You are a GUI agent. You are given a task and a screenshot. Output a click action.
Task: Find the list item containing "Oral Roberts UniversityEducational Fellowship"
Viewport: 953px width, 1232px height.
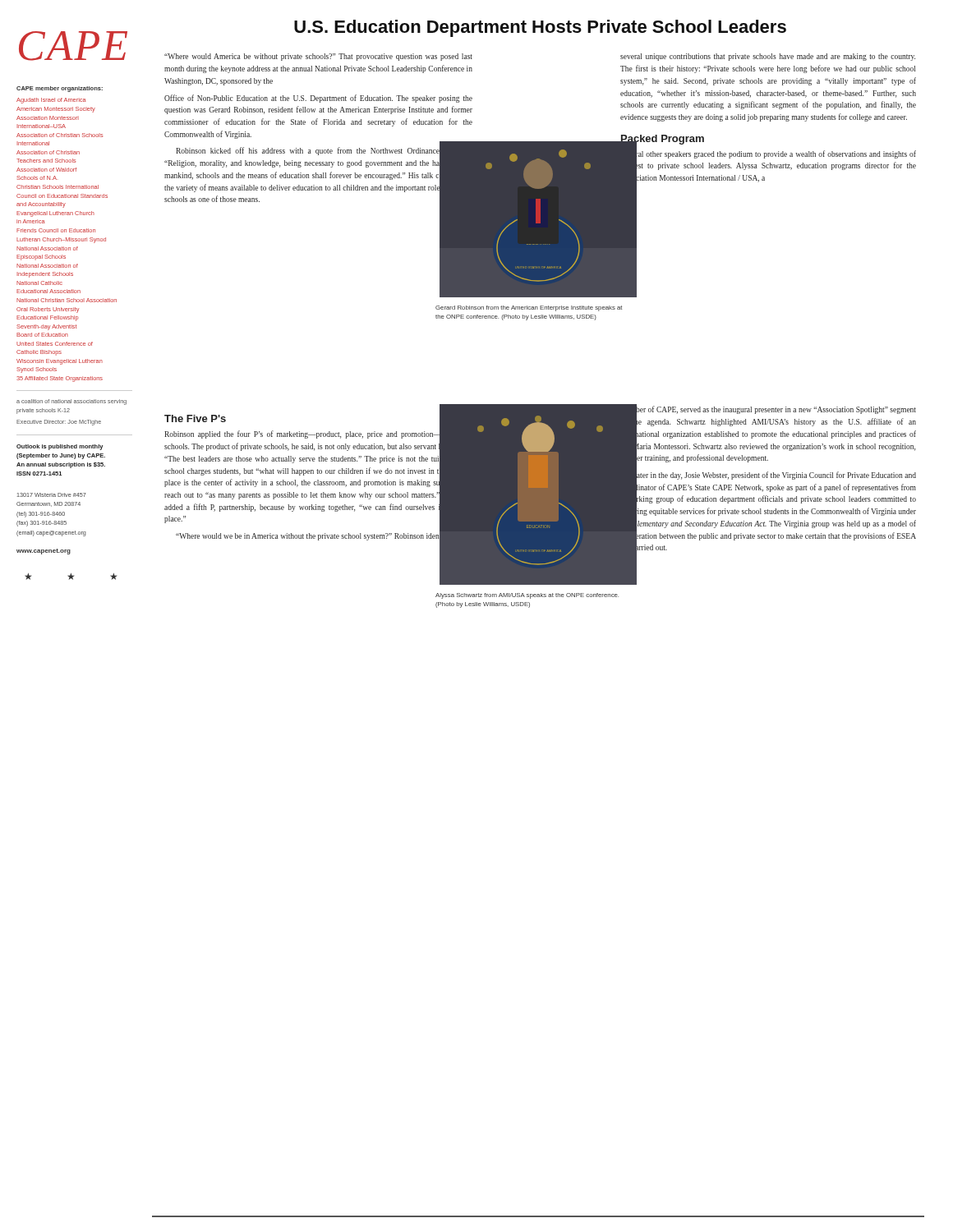48,313
